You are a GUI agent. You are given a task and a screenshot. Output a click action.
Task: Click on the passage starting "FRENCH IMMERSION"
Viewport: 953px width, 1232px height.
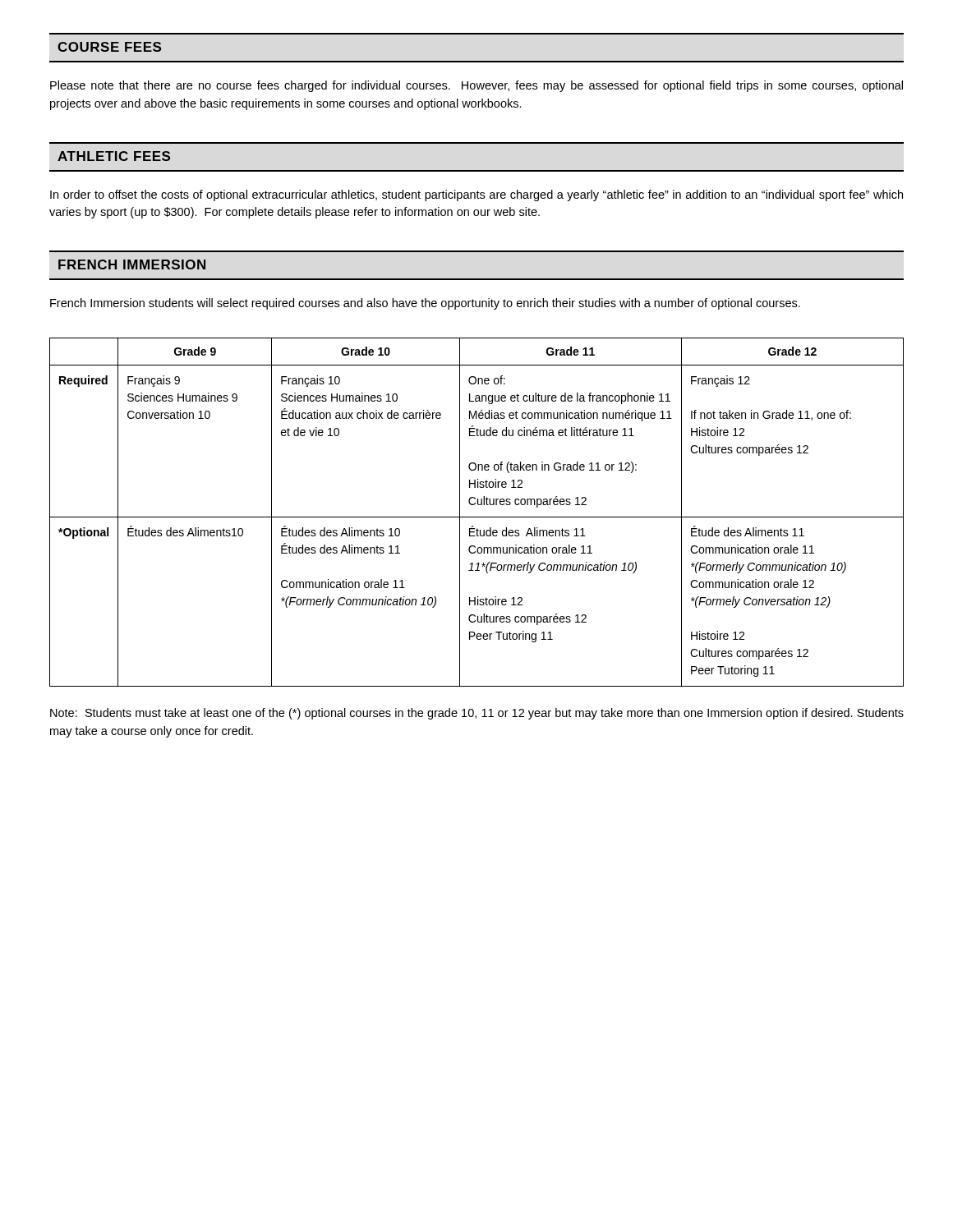132,265
